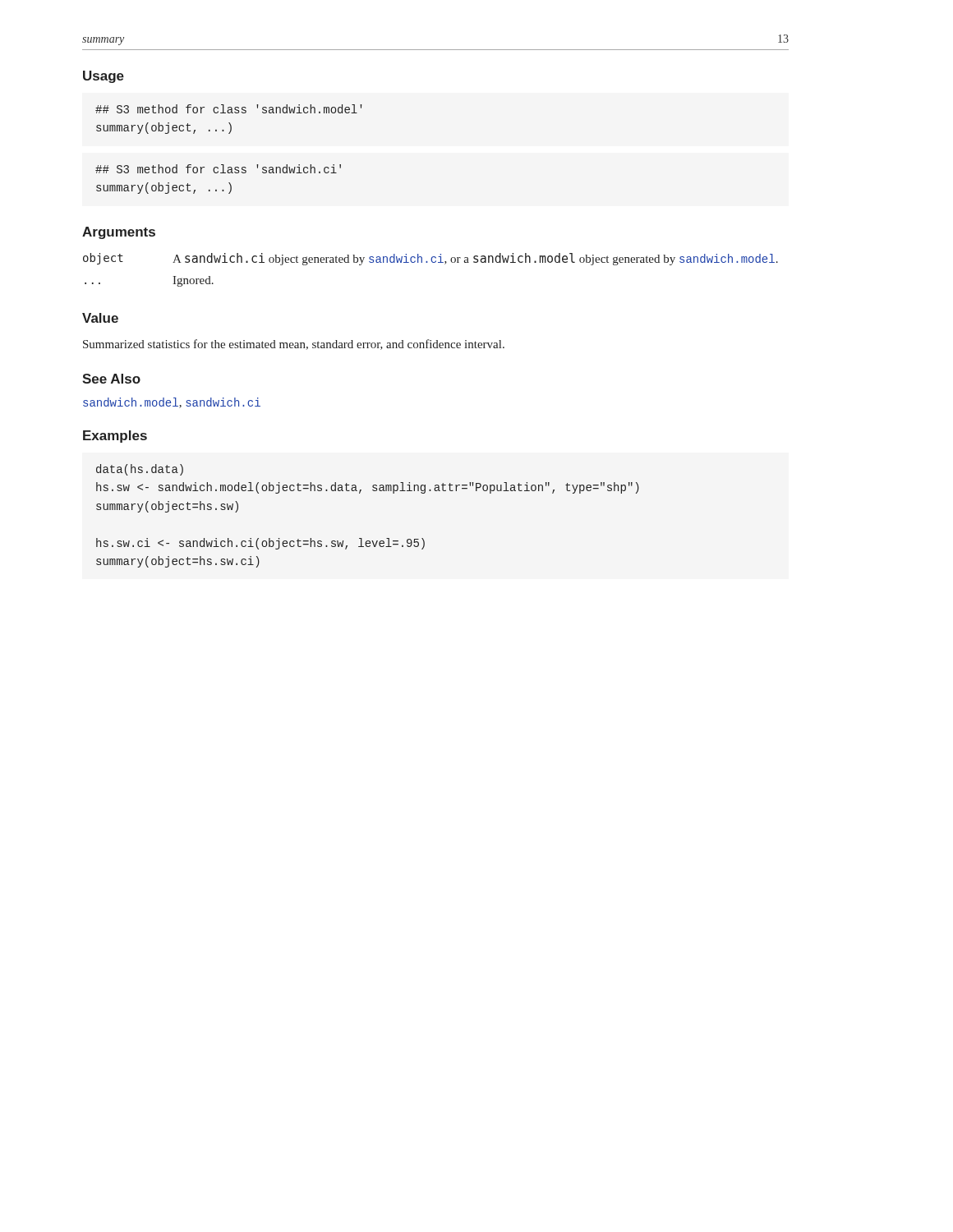Select the element starting "See Also"

pyautogui.click(x=111, y=379)
